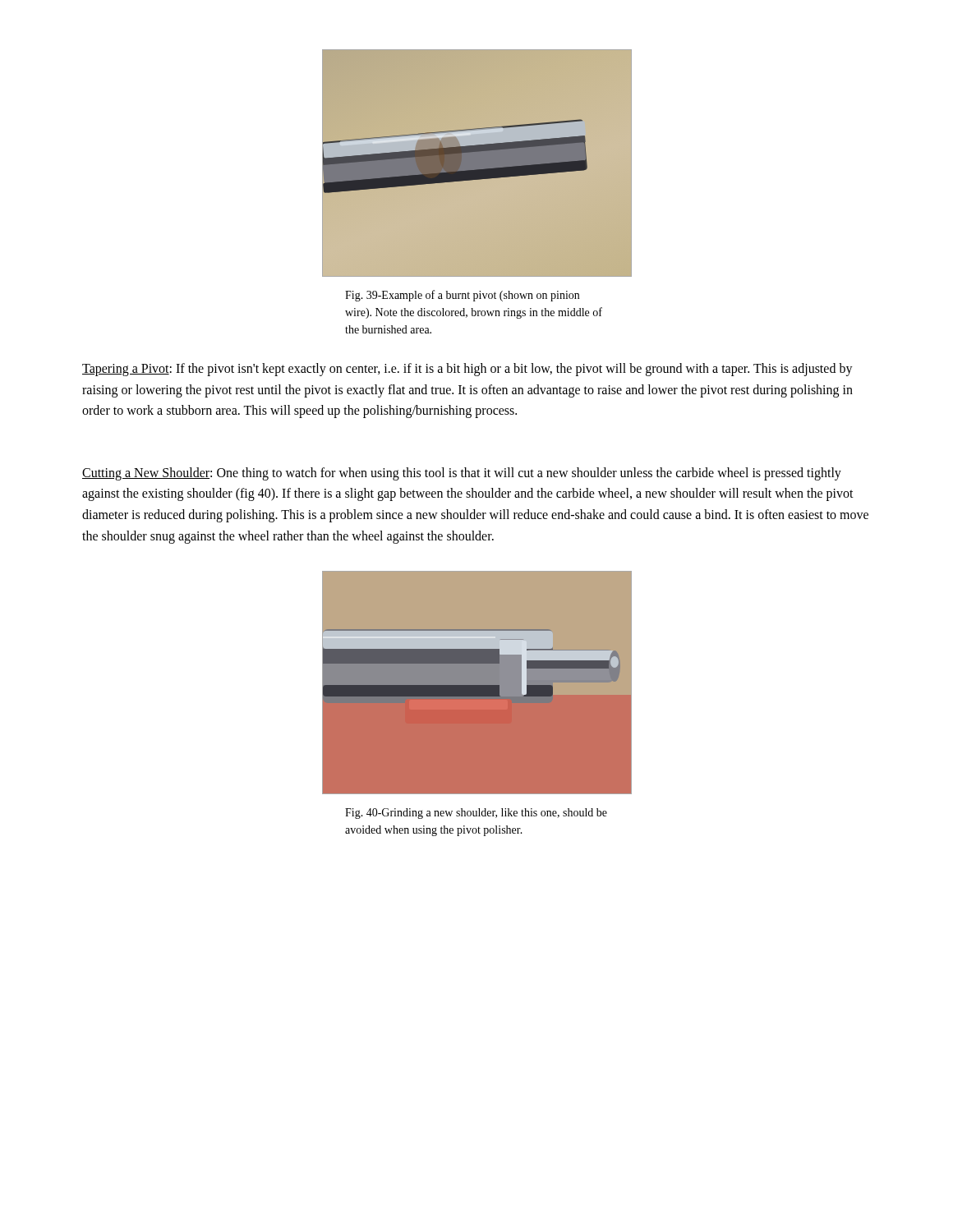Select the text block that reads "Tapering a Pivot: If the pivot"
The image size is (953, 1232).
coord(467,389)
